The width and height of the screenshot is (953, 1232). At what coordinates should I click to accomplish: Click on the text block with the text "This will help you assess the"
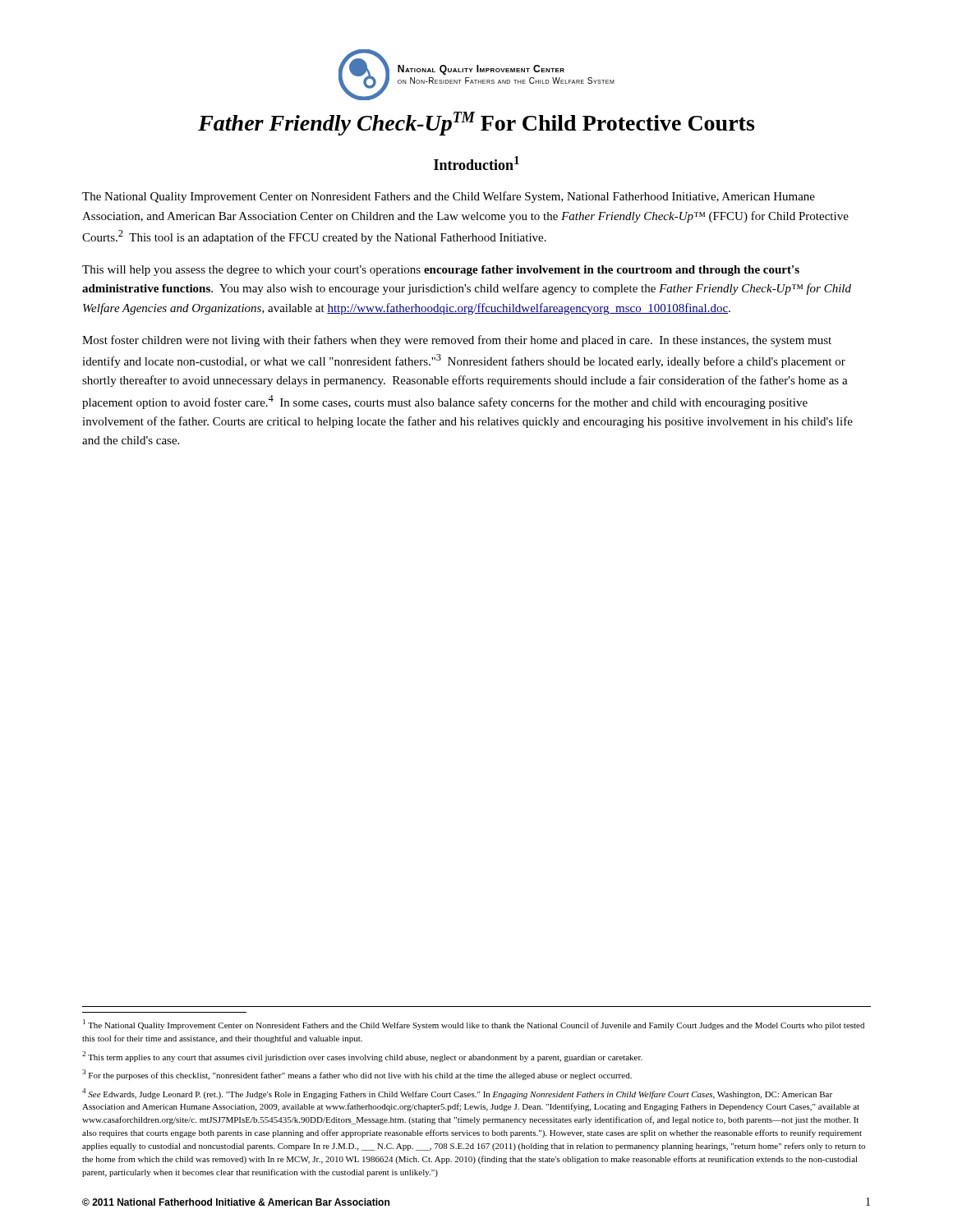pos(467,289)
